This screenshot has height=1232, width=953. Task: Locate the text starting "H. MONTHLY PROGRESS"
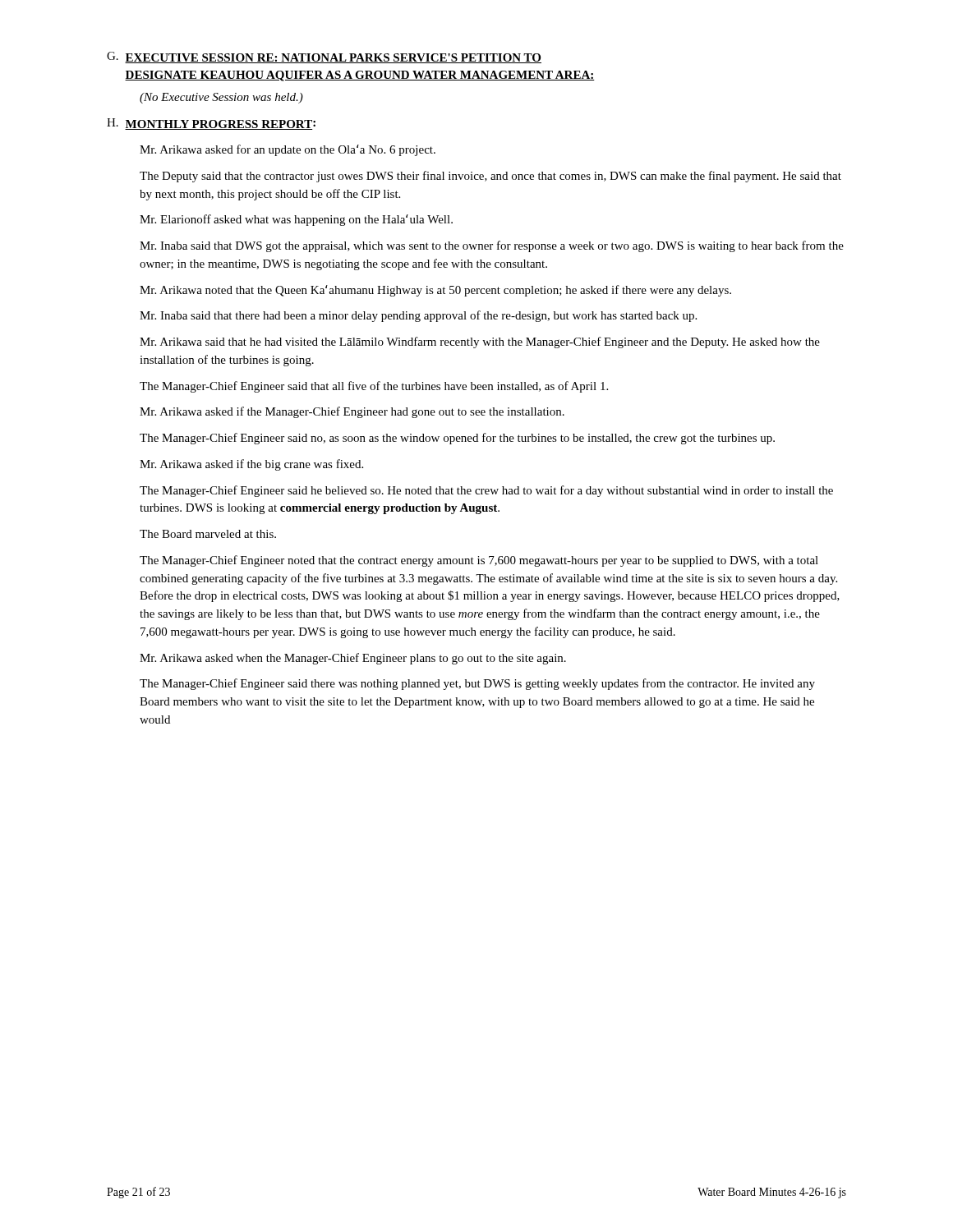pos(212,124)
